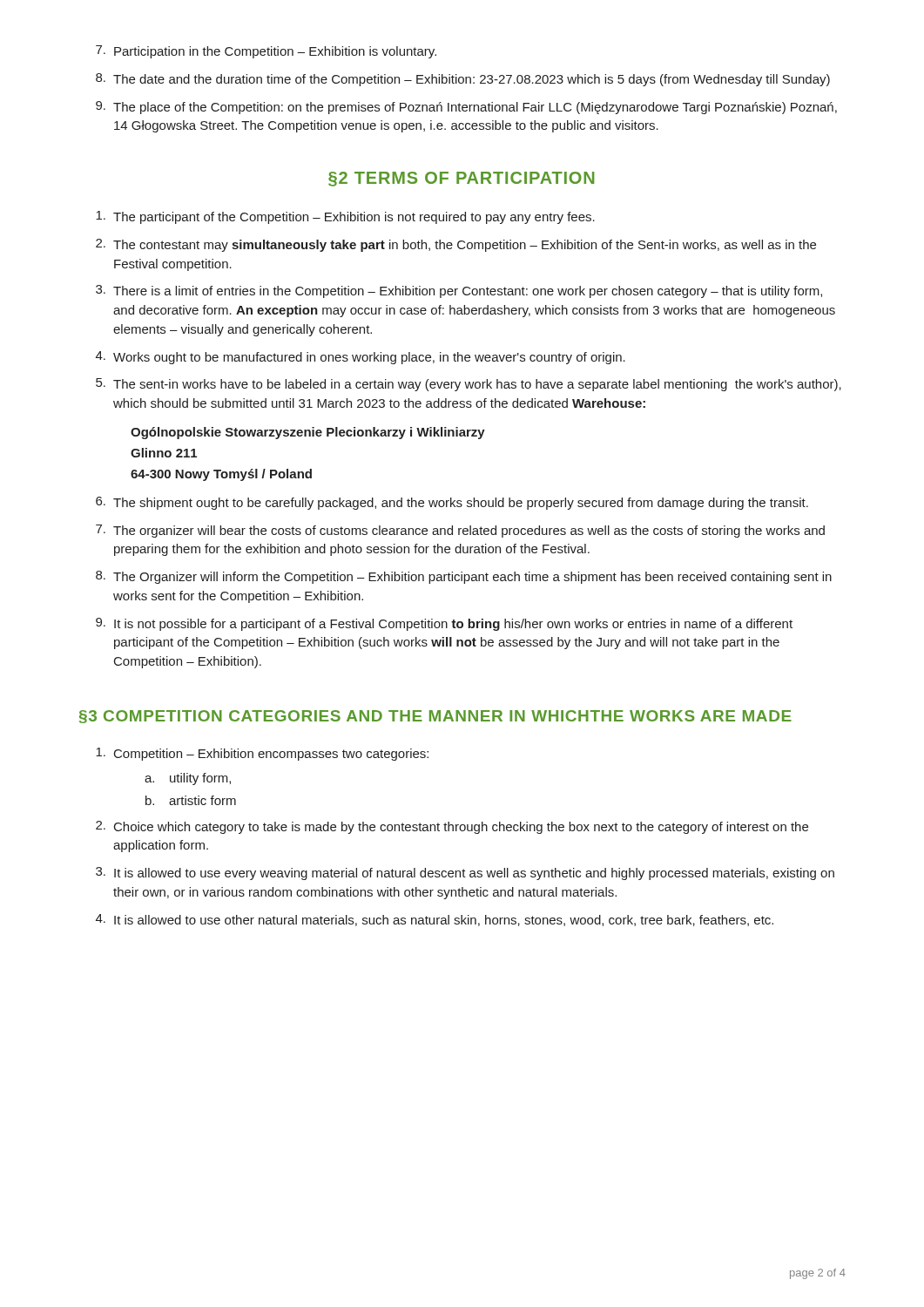The image size is (924, 1307).
Task: Select the text block containing "Ogólnopolskie Stowarzyszenie Plecionkarzy i Wikliniarzy"
Action: [308, 433]
